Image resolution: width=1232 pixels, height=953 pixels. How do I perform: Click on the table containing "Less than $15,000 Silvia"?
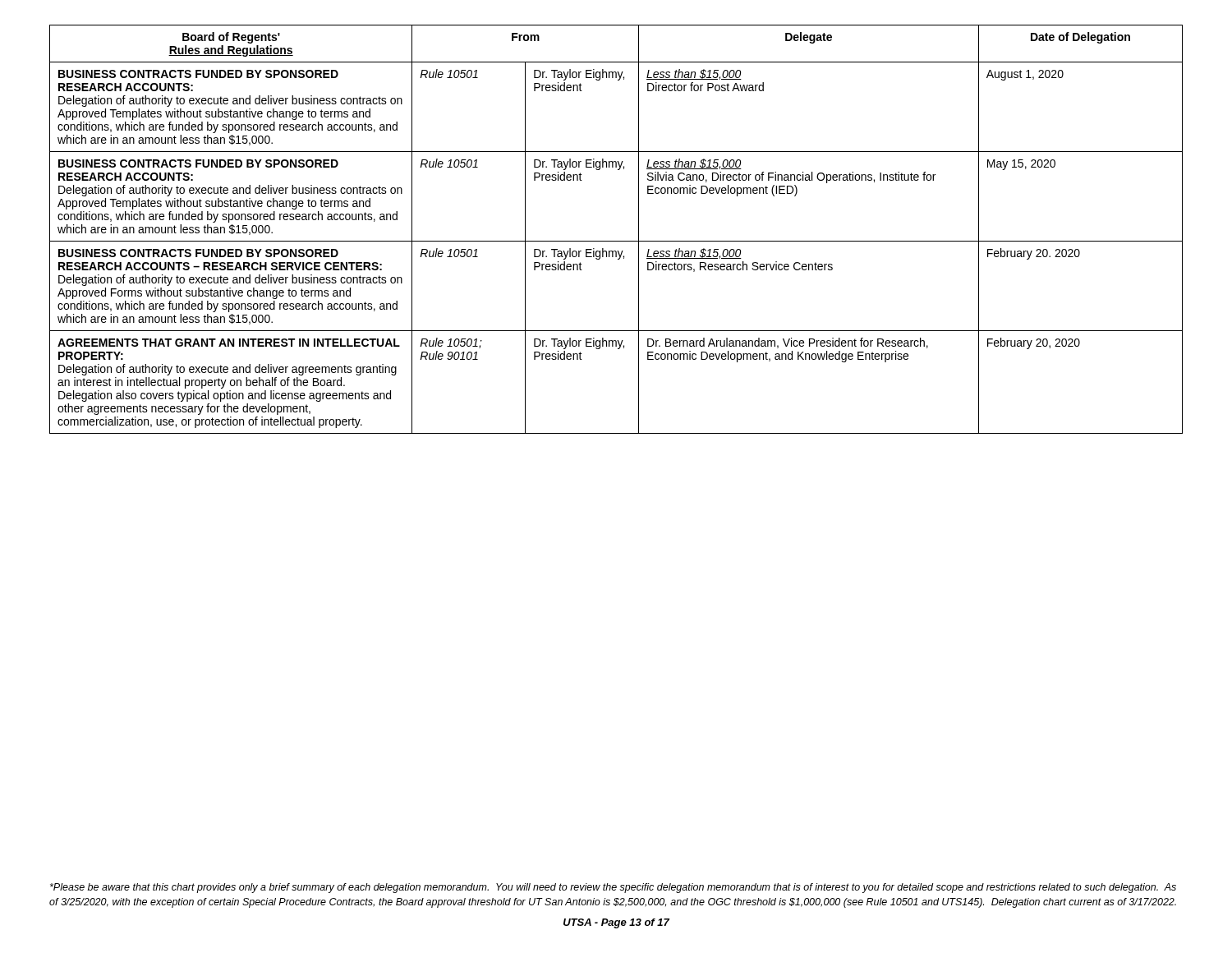point(616,445)
